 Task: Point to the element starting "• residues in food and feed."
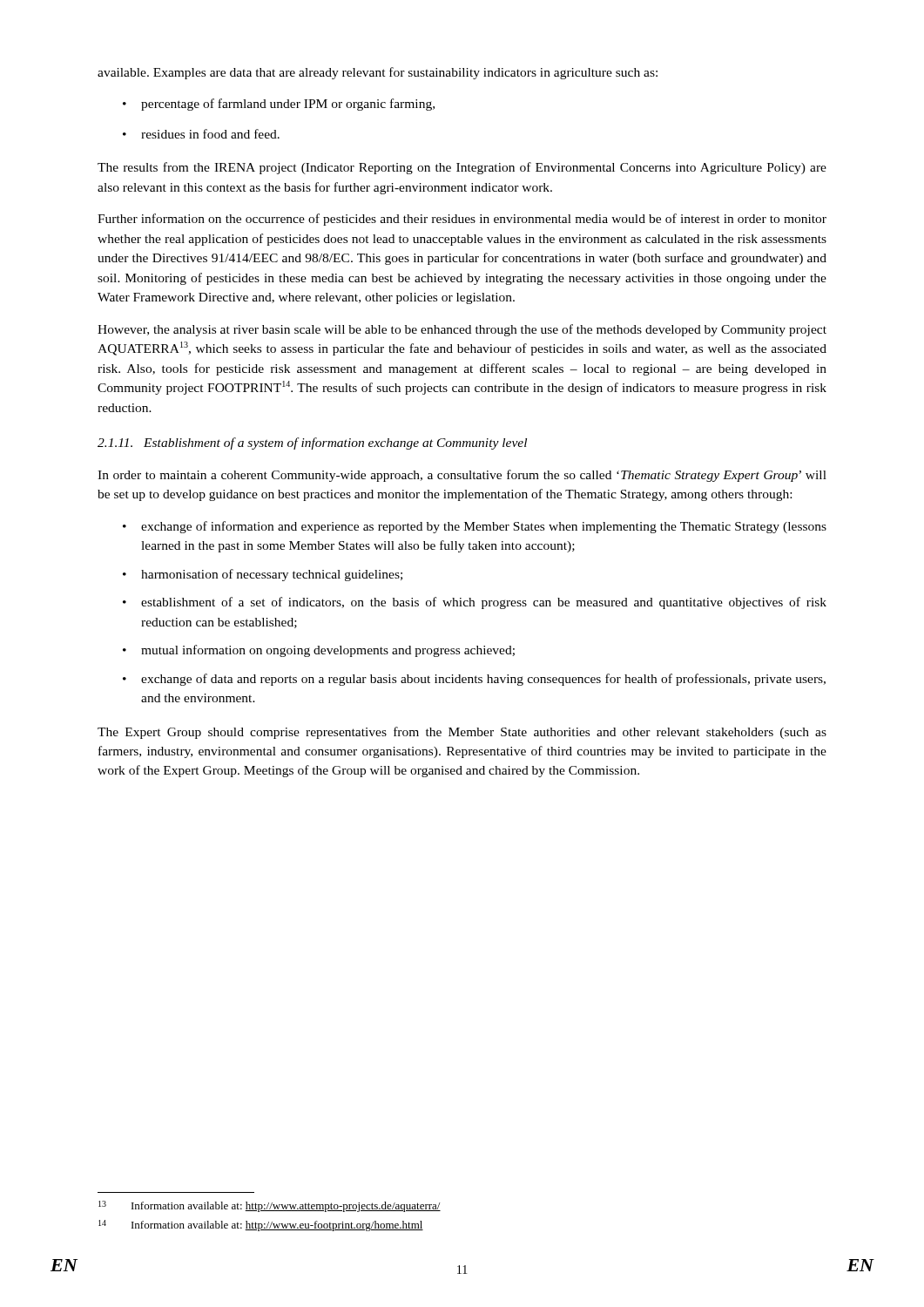(x=201, y=134)
